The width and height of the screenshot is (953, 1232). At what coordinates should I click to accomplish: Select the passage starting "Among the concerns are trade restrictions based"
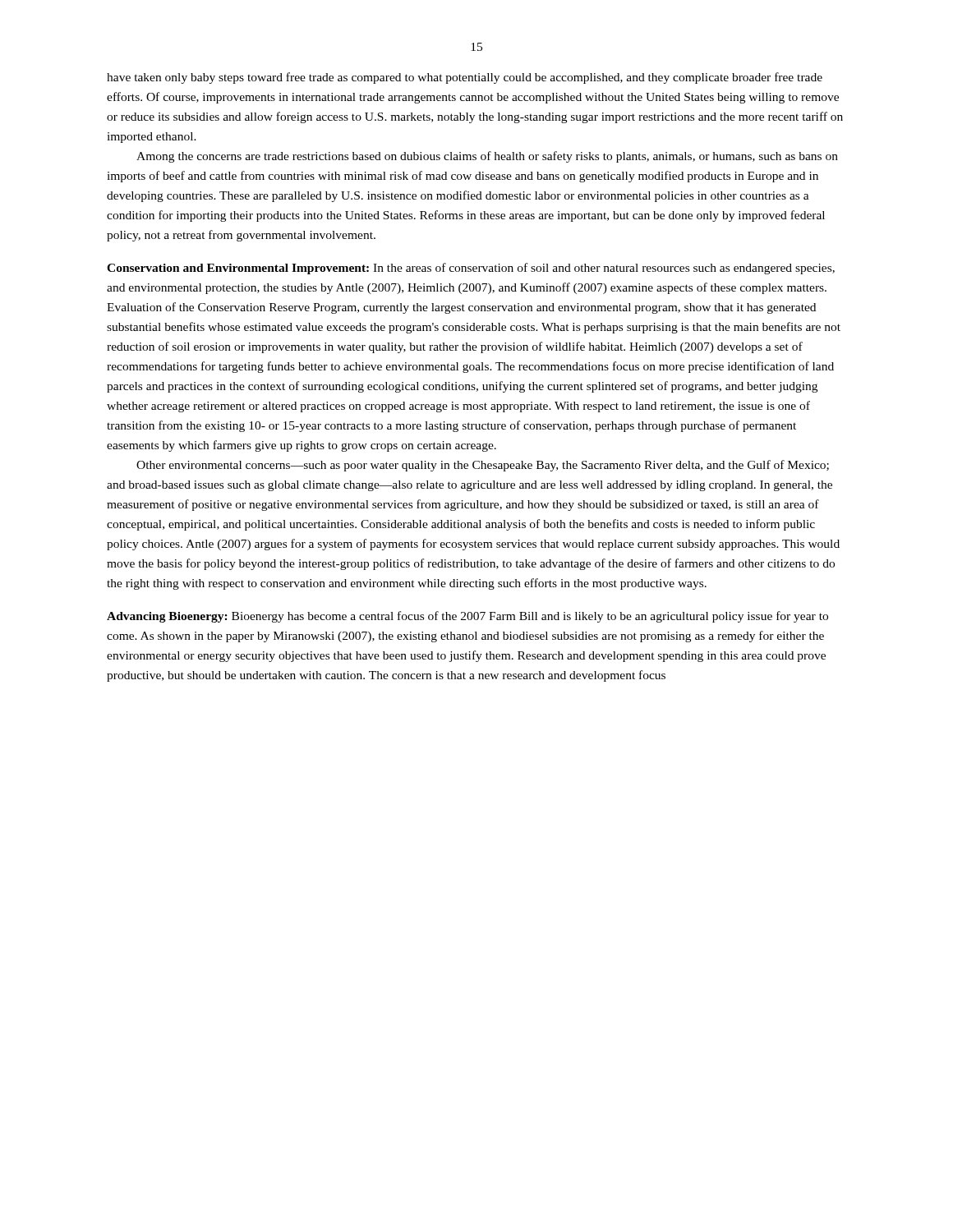coord(476,196)
